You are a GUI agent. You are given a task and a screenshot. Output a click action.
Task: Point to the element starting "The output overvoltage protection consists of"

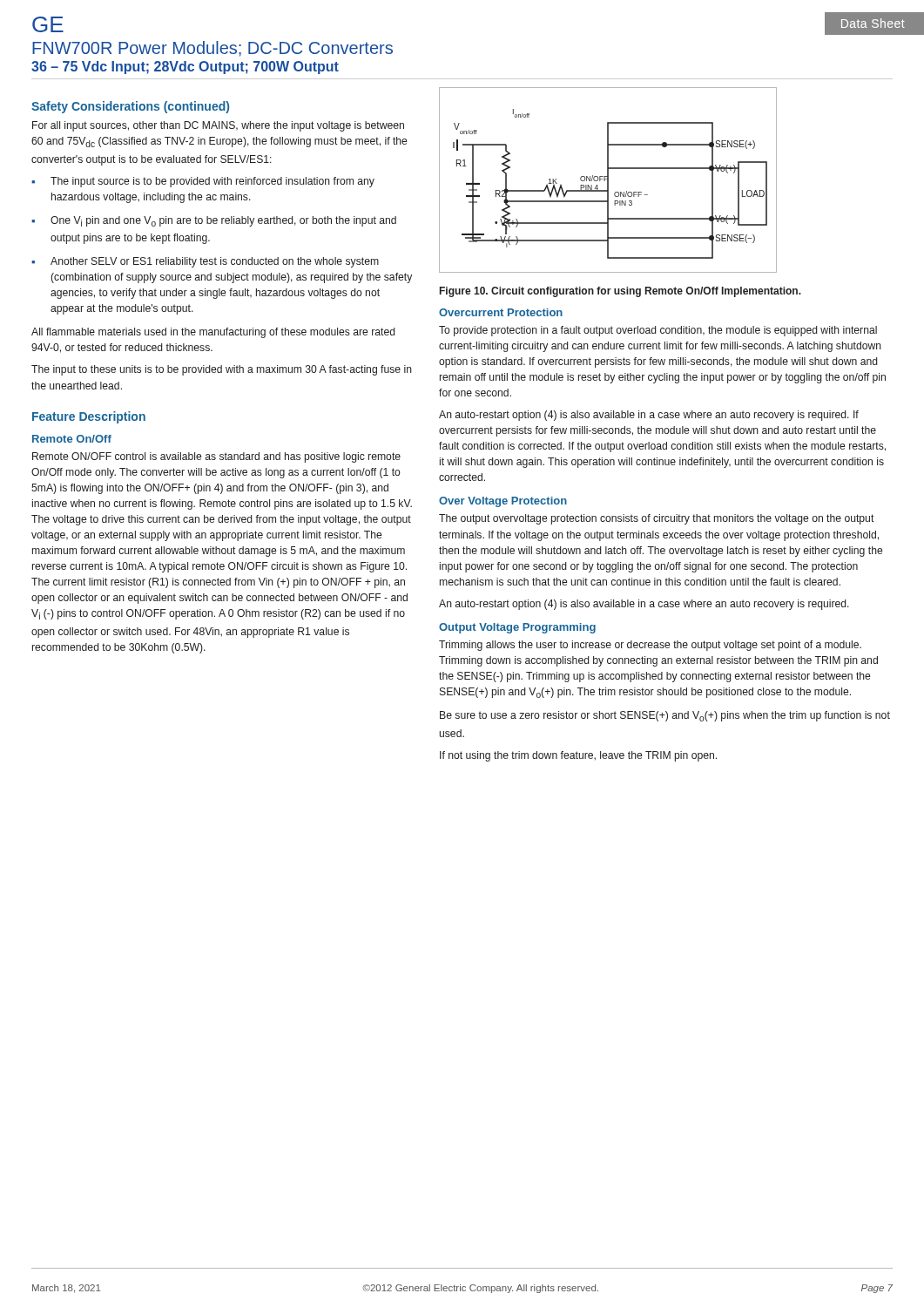pos(661,550)
